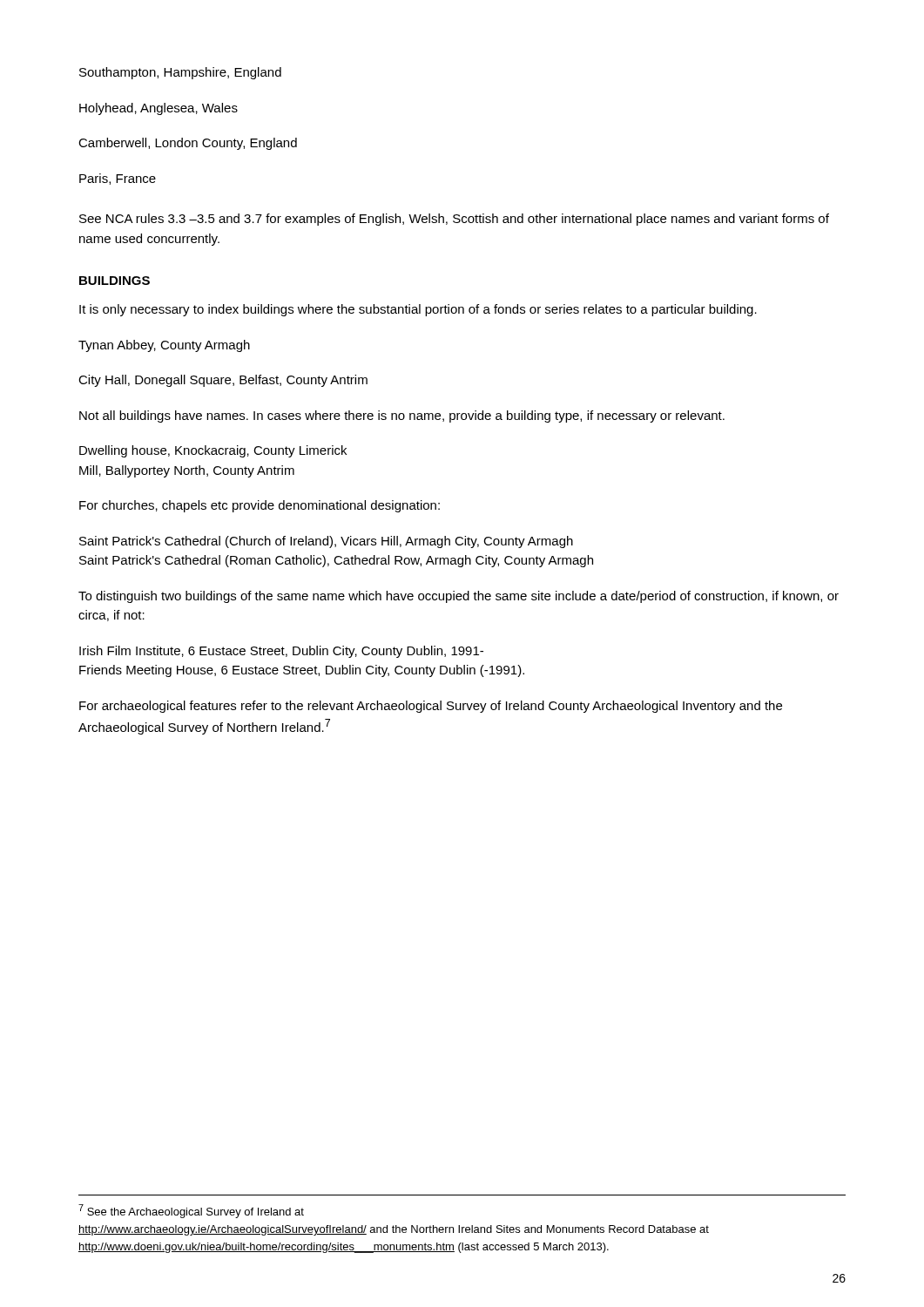Locate the block starting "Southampton, Hampshire, England"

click(180, 72)
